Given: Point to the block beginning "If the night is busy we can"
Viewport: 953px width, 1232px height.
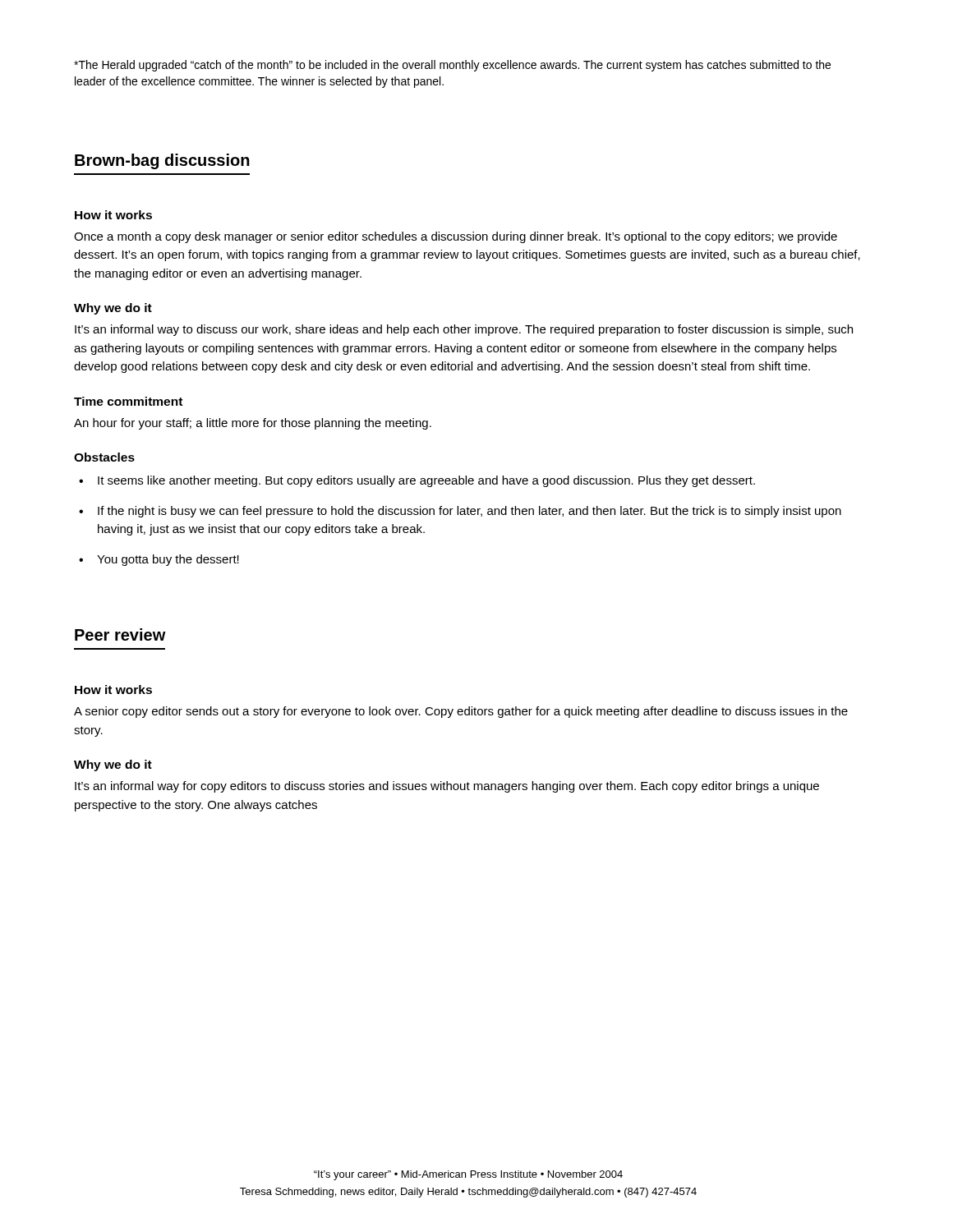Looking at the screenshot, I should coord(469,519).
